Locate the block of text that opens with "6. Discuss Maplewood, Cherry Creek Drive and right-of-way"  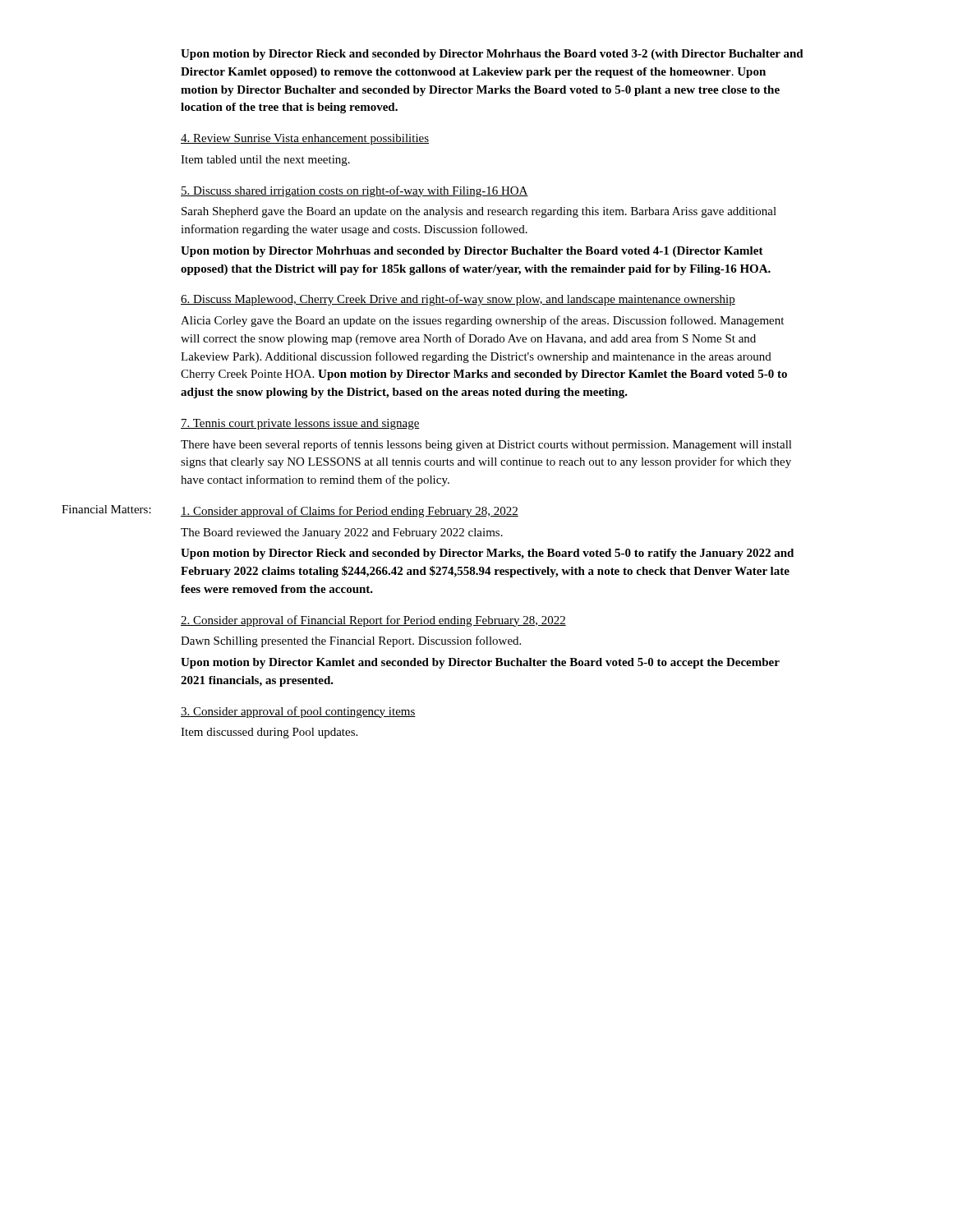(x=493, y=346)
